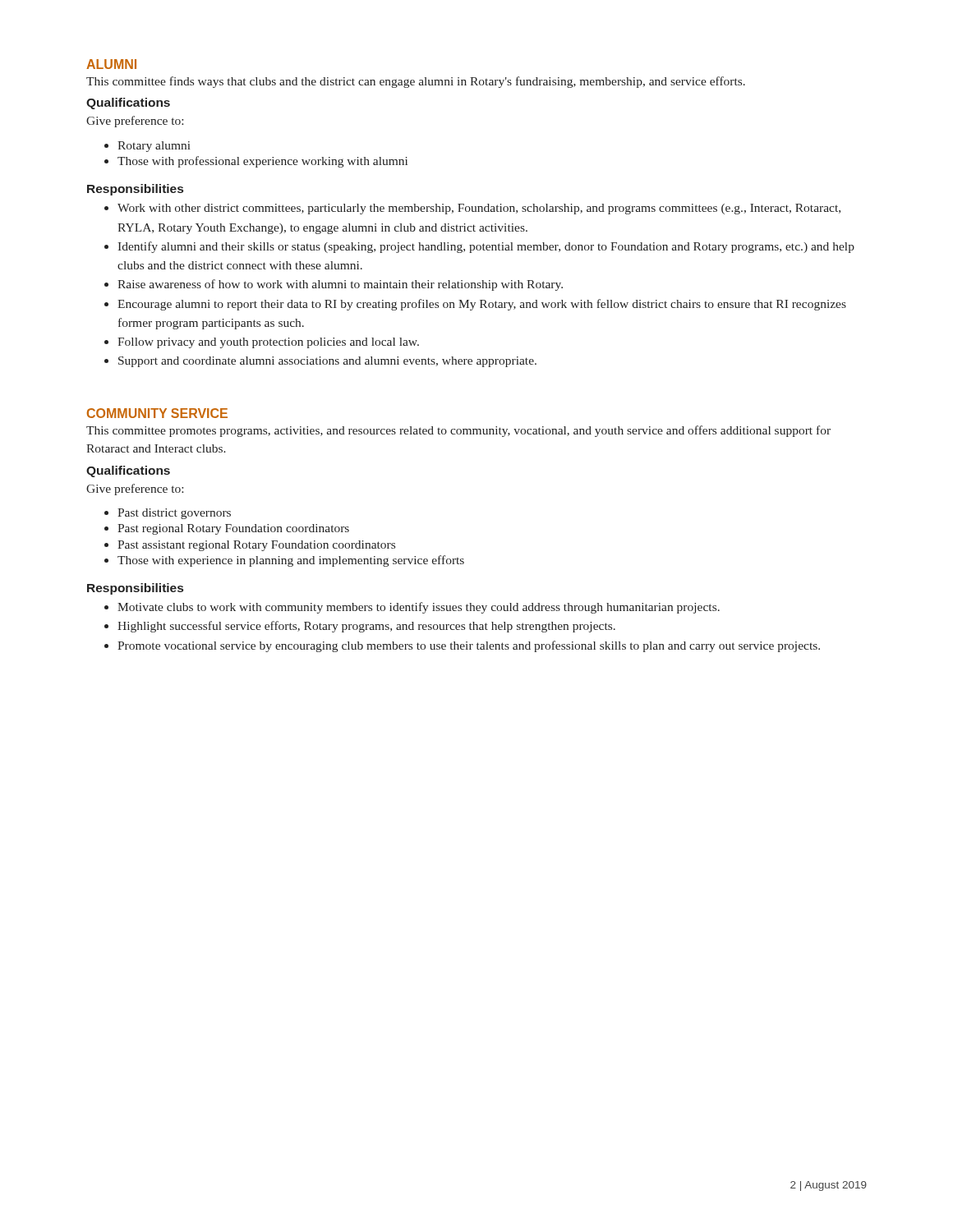Find the list item containing "Past district governors"
Image resolution: width=953 pixels, height=1232 pixels.
(168, 514)
